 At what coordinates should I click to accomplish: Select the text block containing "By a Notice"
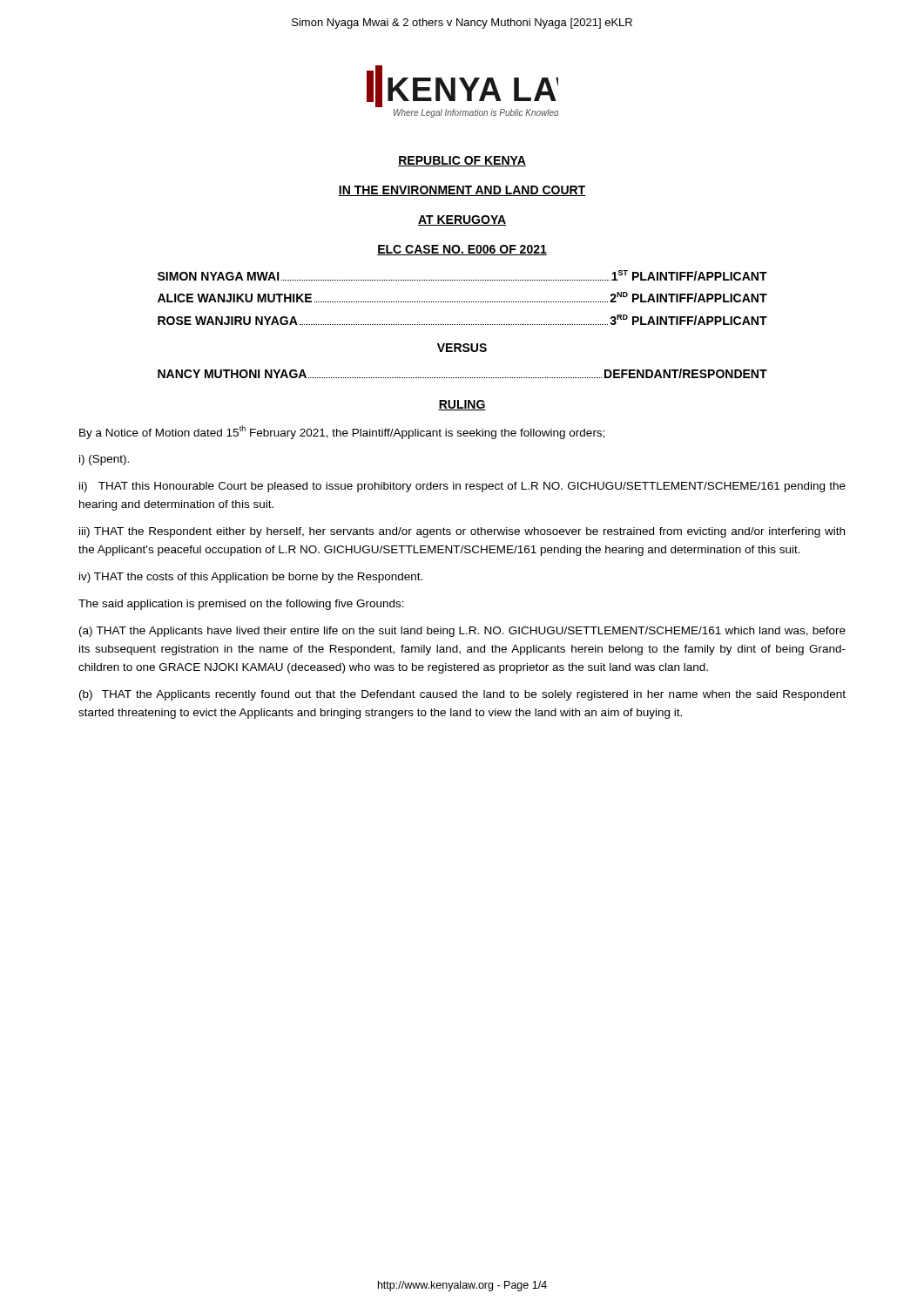[x=342, y=431]
